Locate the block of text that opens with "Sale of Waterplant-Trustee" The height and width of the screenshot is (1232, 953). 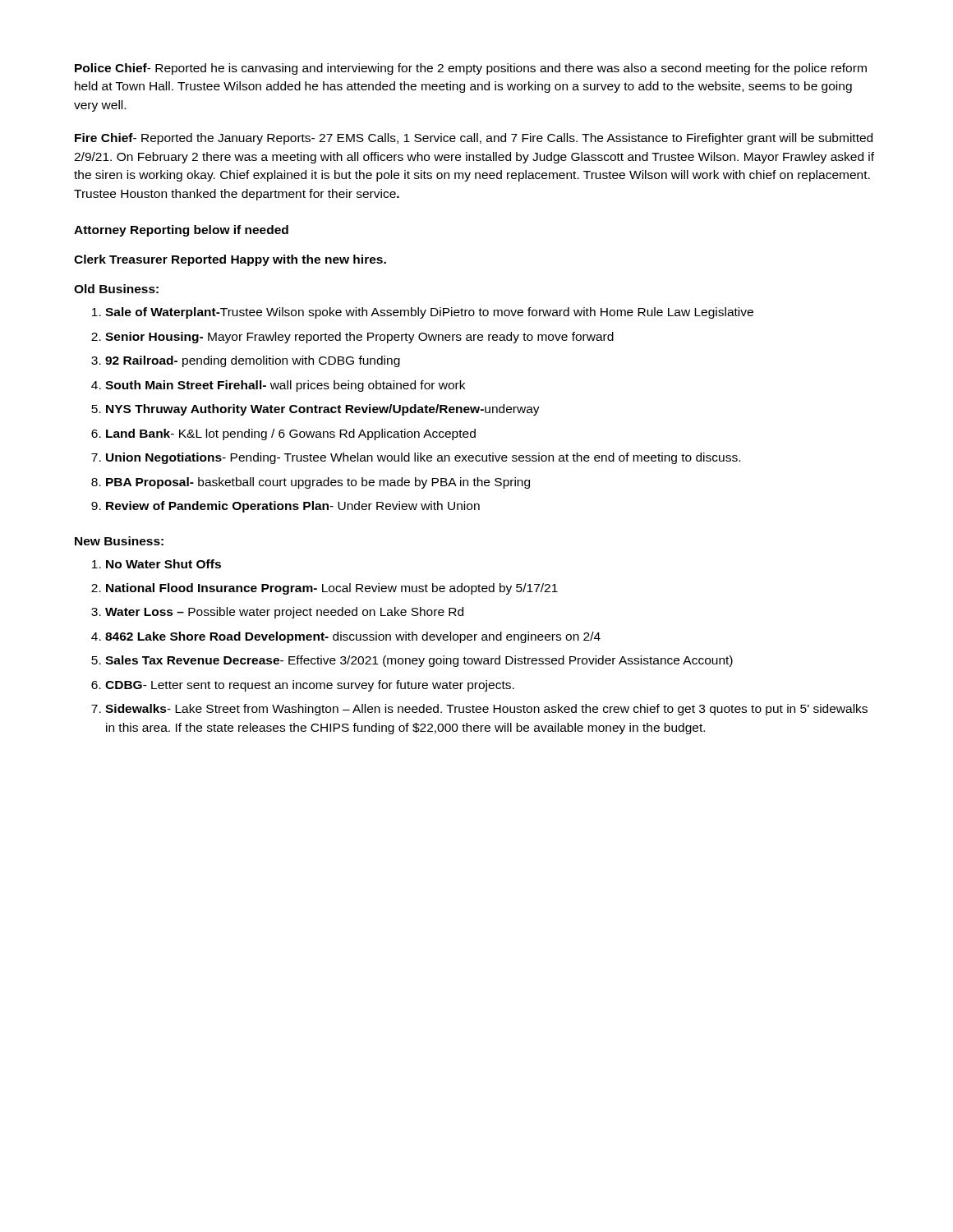click(430, 312)
